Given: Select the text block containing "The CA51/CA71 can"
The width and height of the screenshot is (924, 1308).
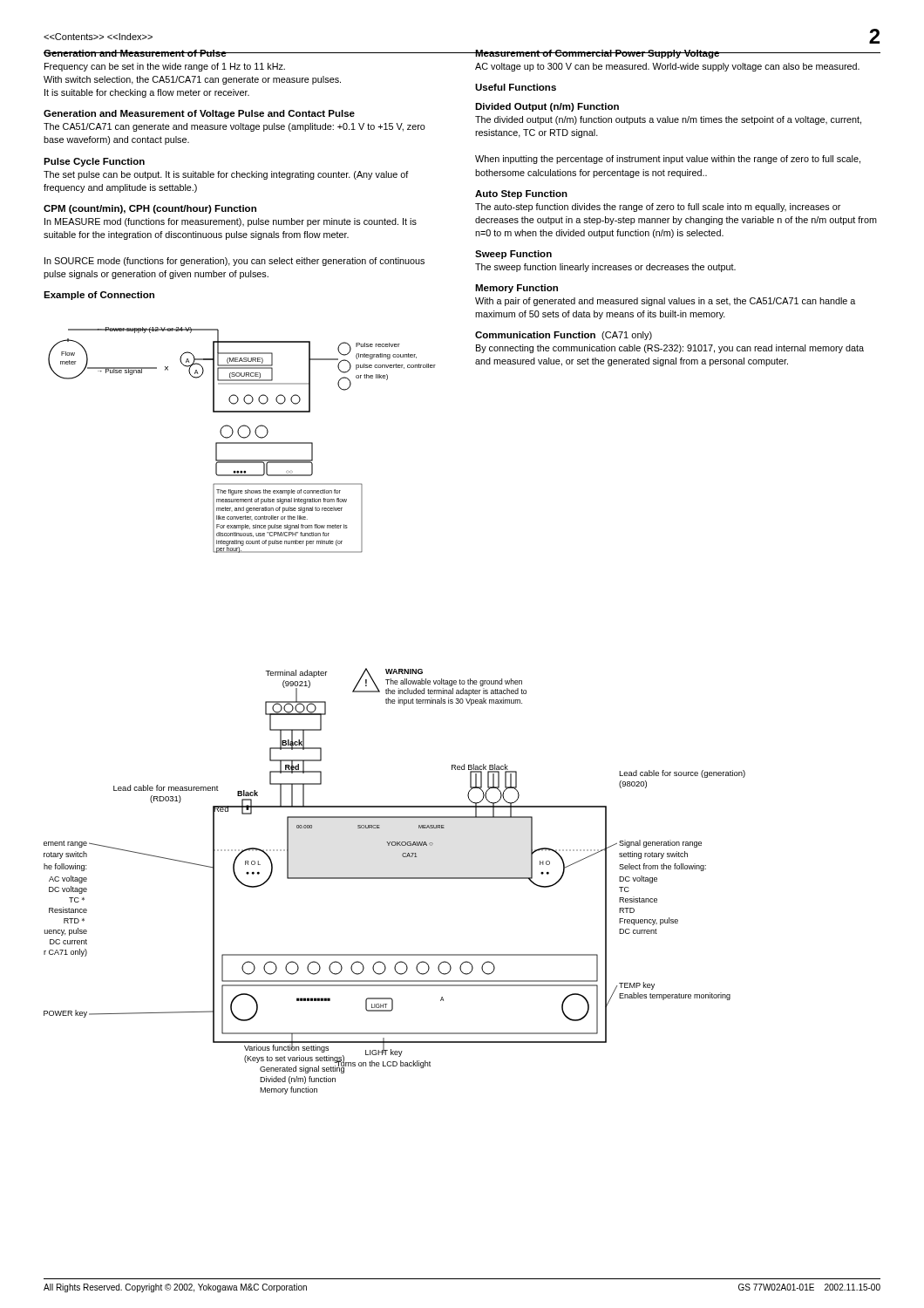Looking at the screenshot, I should [234, 133].
